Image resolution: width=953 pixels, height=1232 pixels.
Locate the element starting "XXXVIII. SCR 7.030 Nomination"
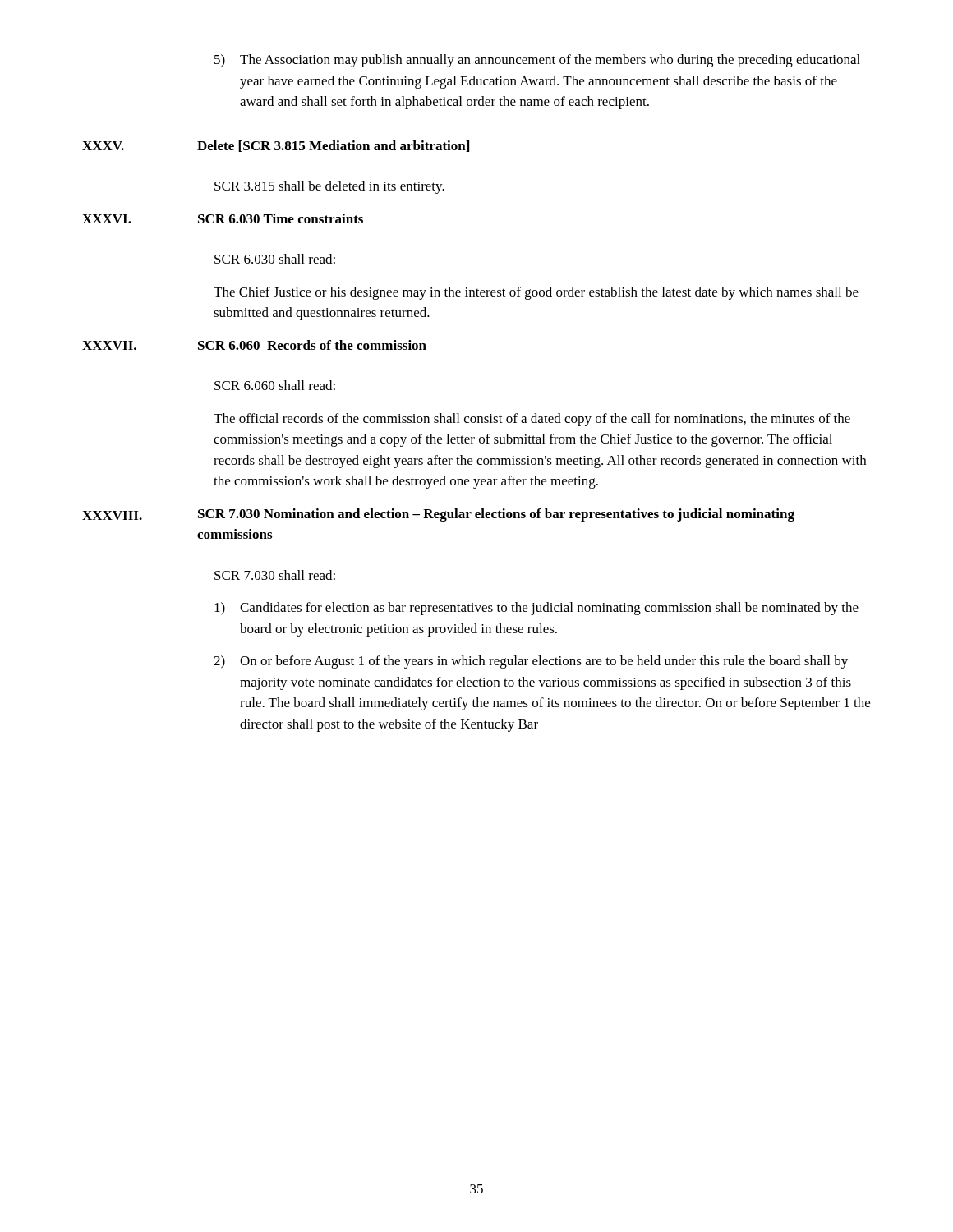coord(476,528)
